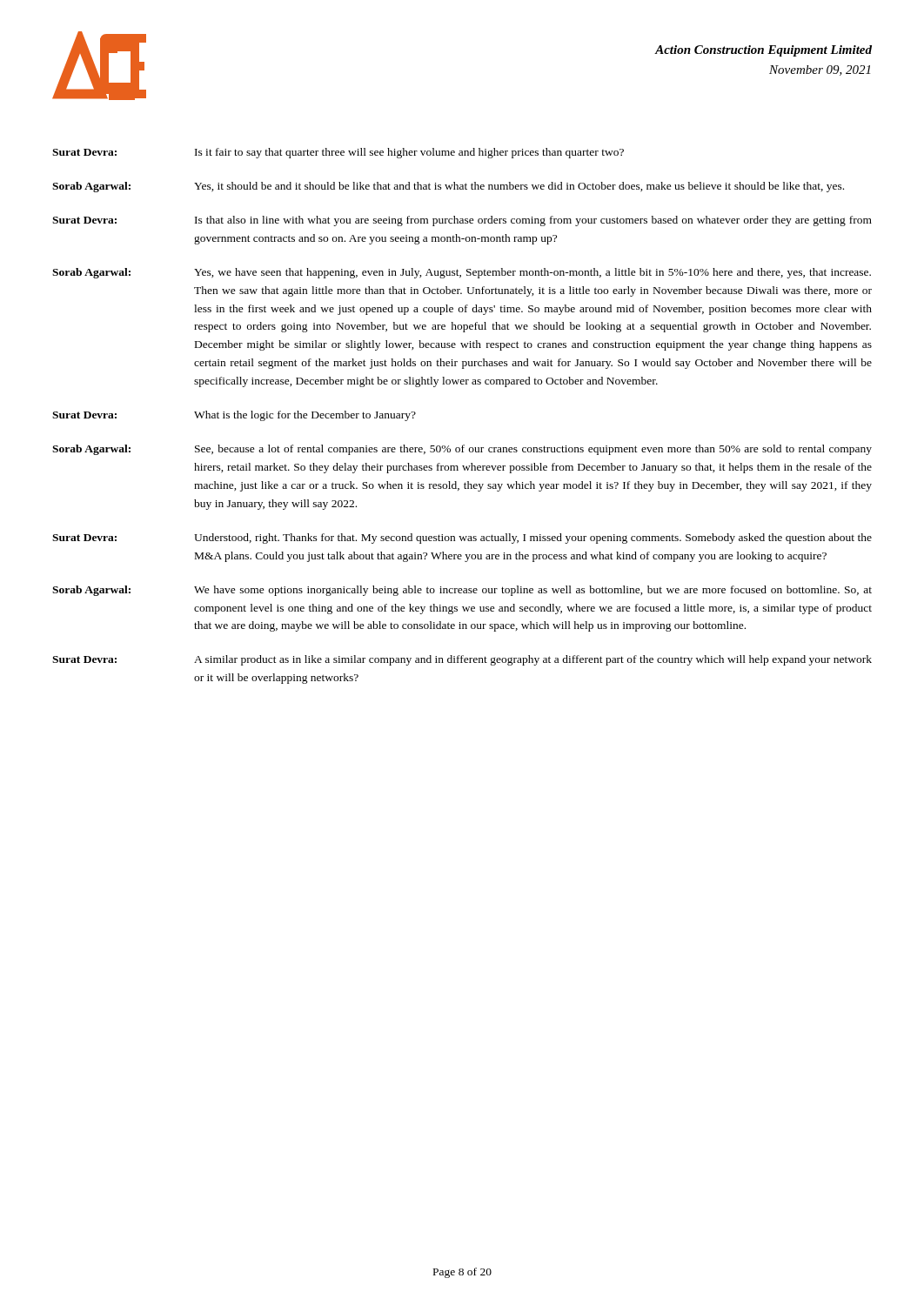Image resolution: width=924 pixels, height=1305 pixels.
Task: Locate the text block starting "Surat Devra: Is that also"
Action: pyautogui.click(x=462, y=229)
